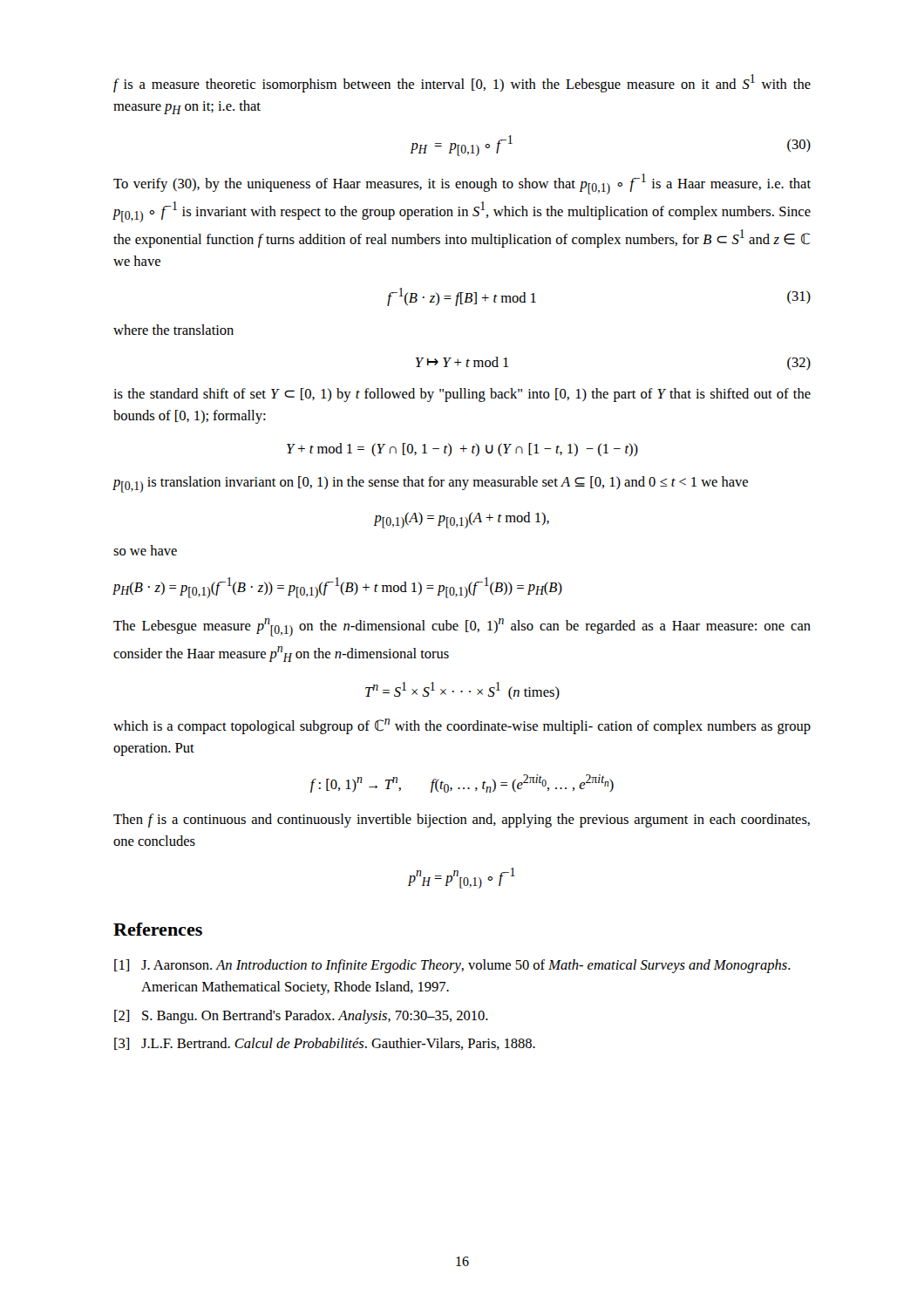Navigate to the element starting "p[0,1)(A) = p[0,1)(A + t"

click(462, 519)
